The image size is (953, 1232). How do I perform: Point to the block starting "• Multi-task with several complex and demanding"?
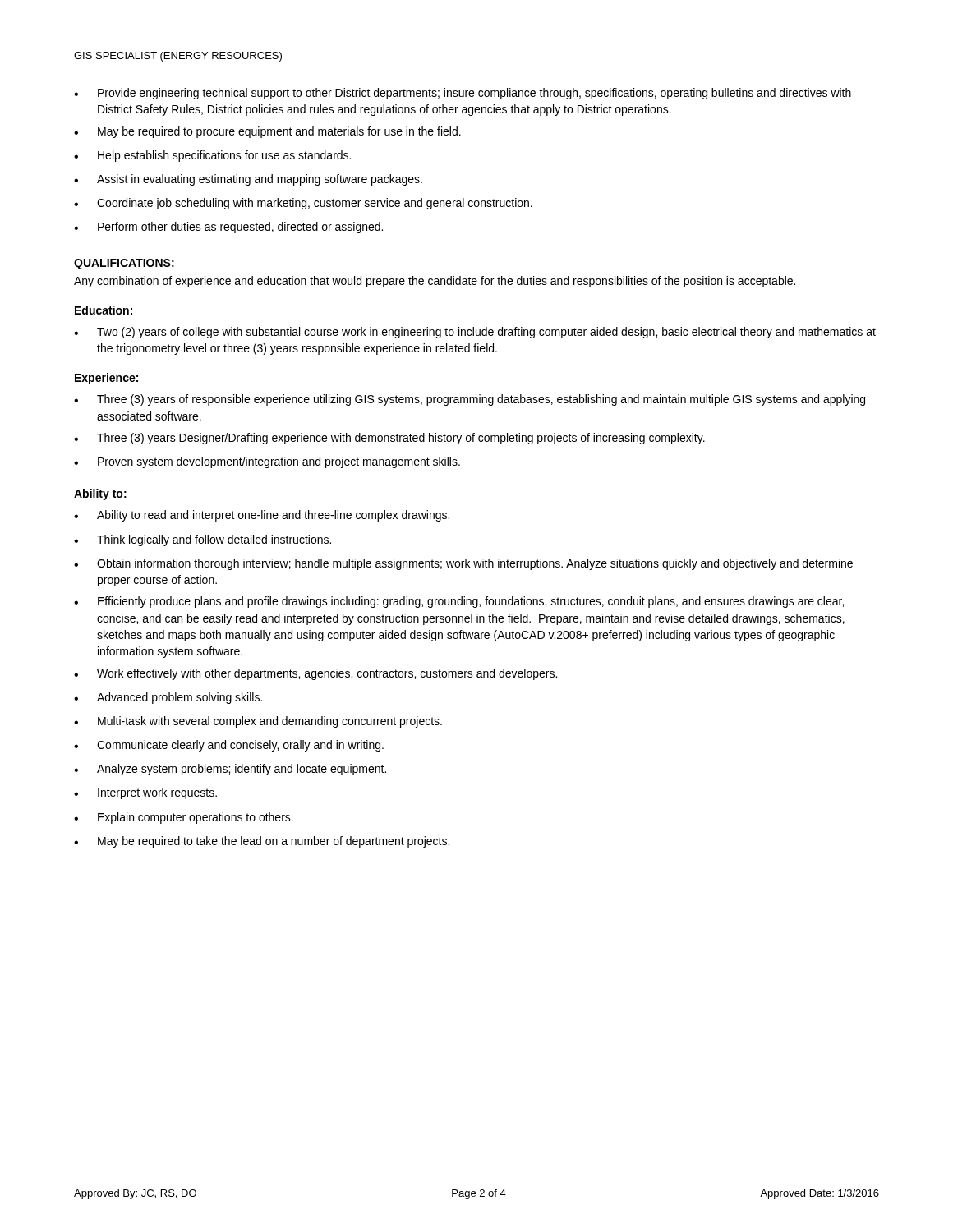click(258, 722)
